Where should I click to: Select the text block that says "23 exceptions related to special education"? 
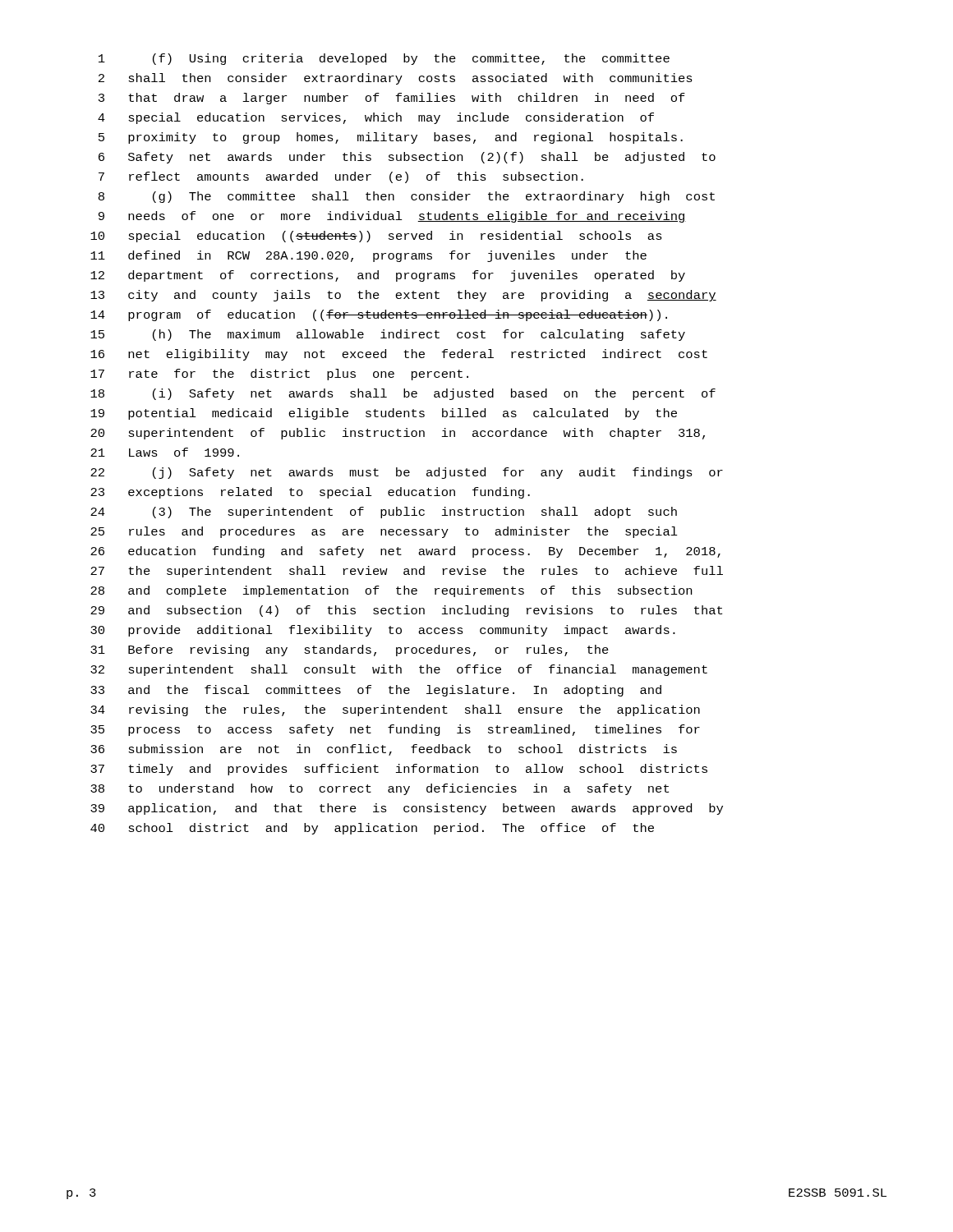click(x=476, y=493)
